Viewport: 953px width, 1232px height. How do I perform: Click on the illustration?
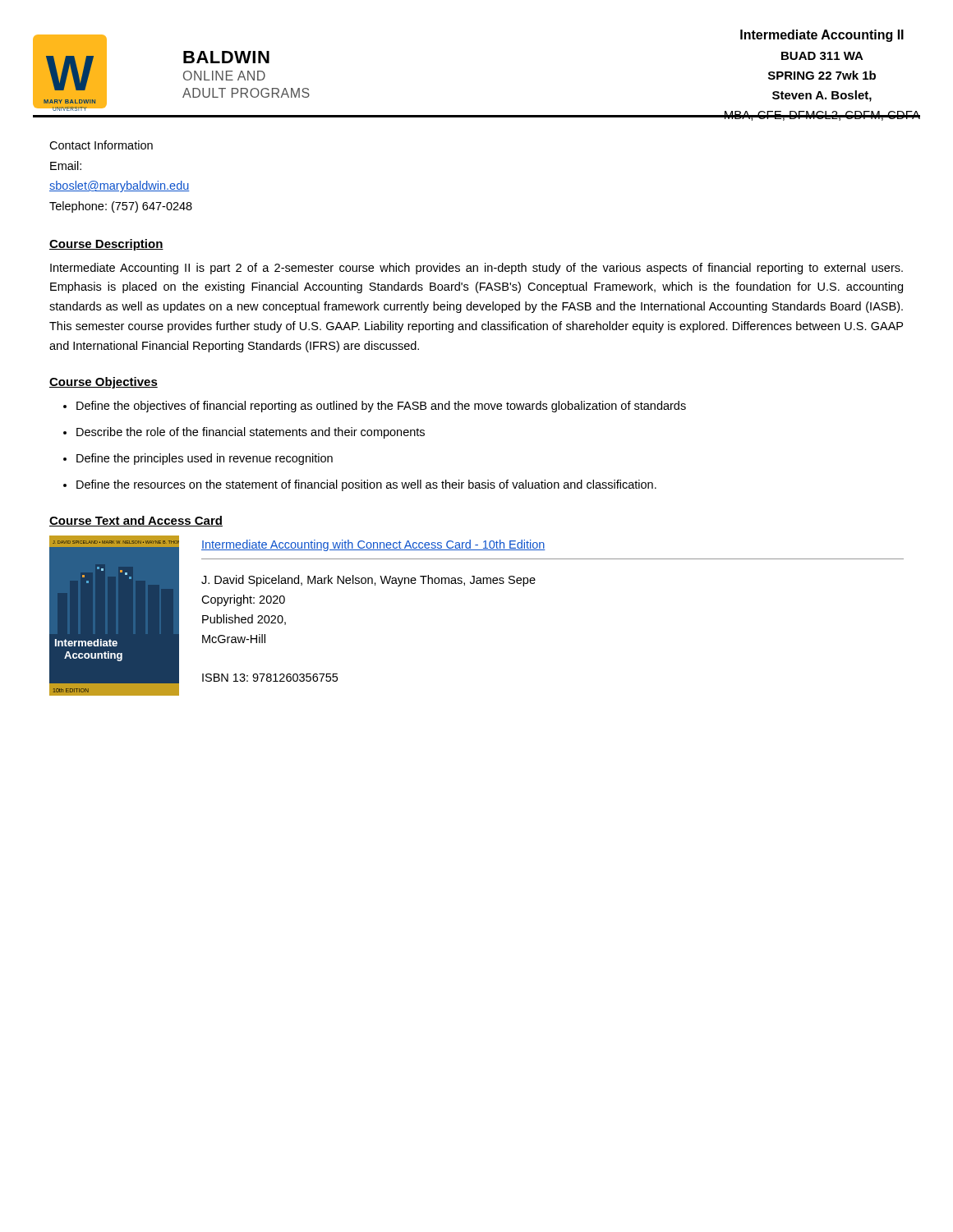[x=117, y=617]
